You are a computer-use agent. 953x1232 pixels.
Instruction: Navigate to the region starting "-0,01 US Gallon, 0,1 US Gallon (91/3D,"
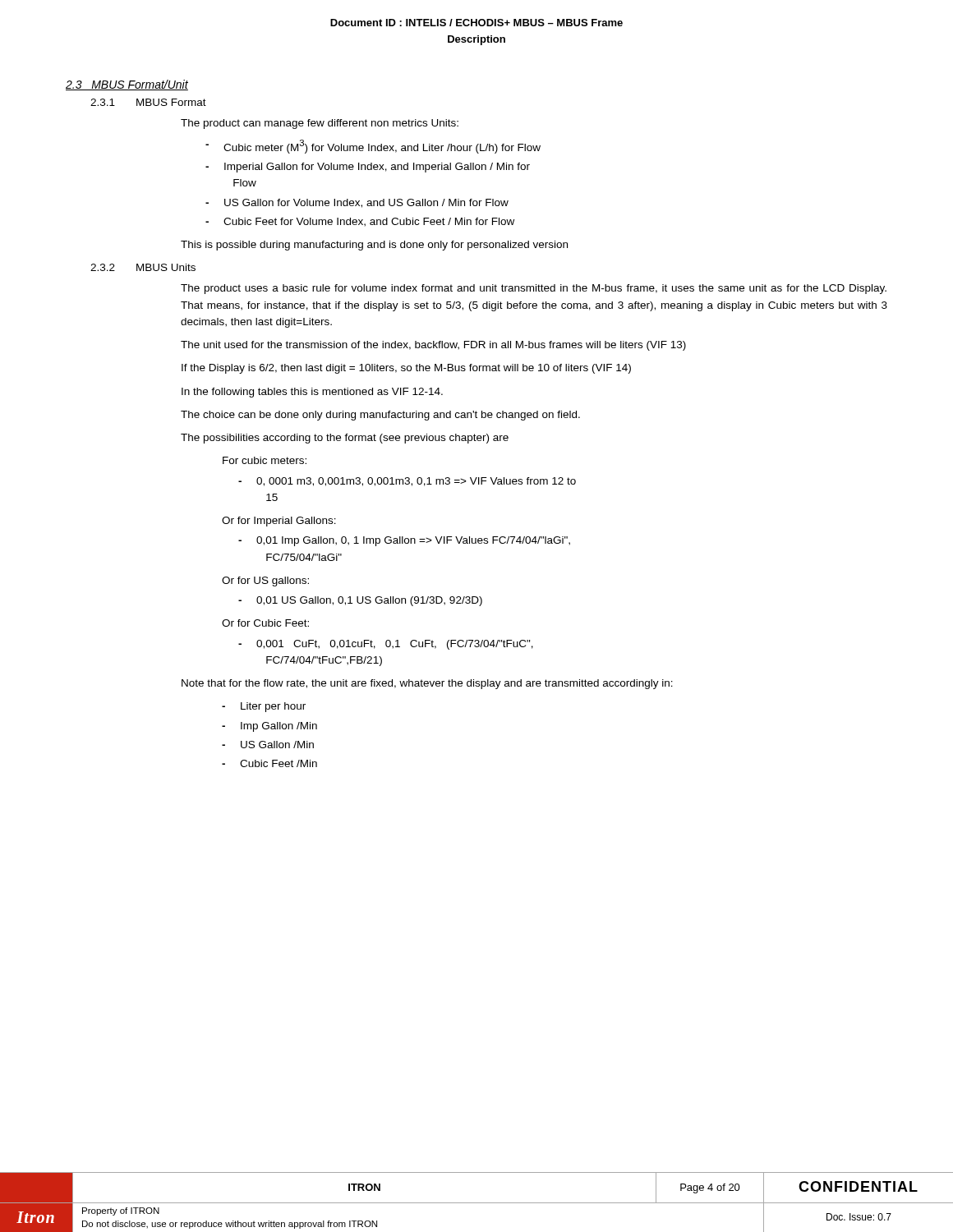pyautogui.click(x=360, y=601)
